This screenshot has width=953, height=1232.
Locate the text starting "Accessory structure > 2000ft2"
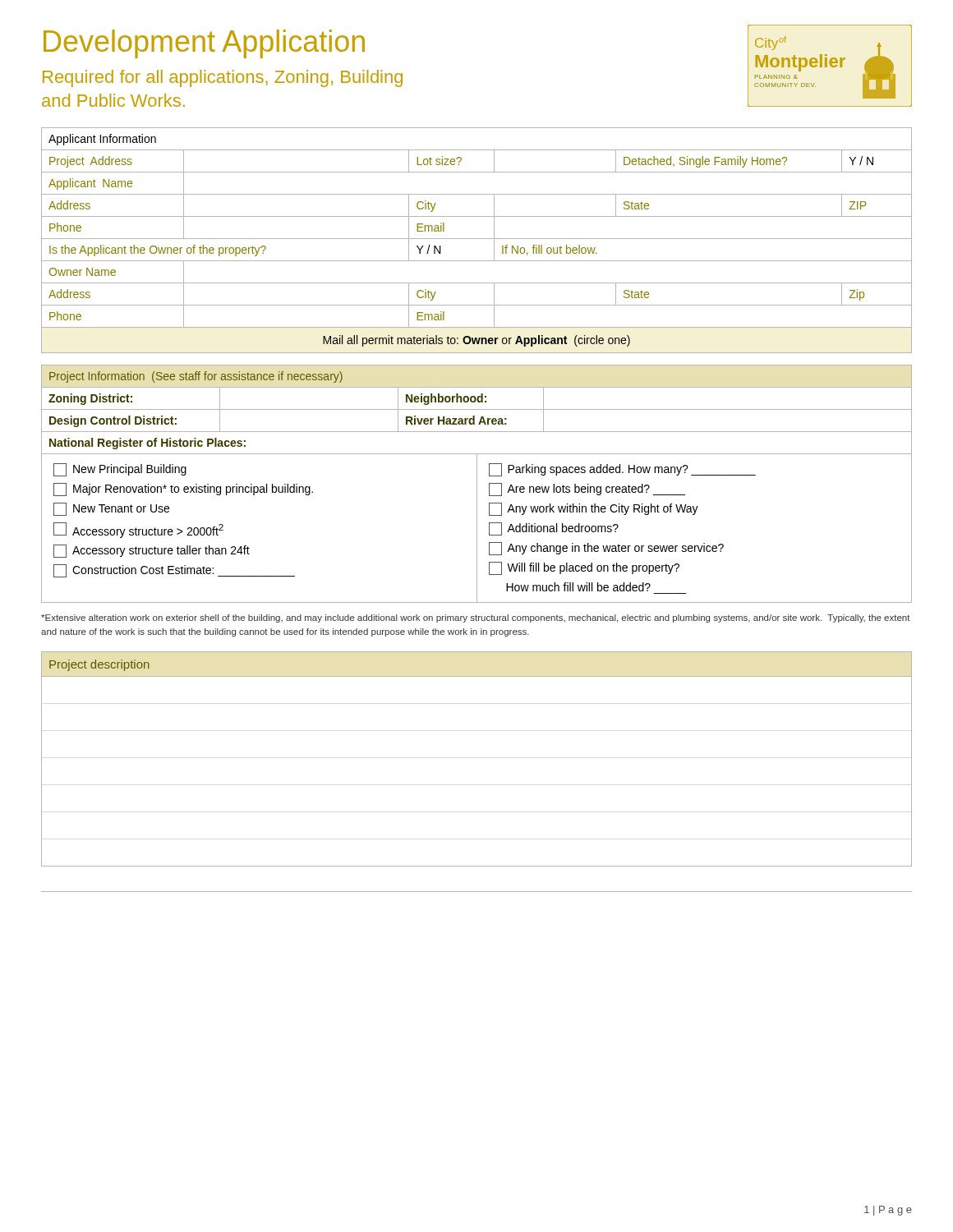[139, 530]
